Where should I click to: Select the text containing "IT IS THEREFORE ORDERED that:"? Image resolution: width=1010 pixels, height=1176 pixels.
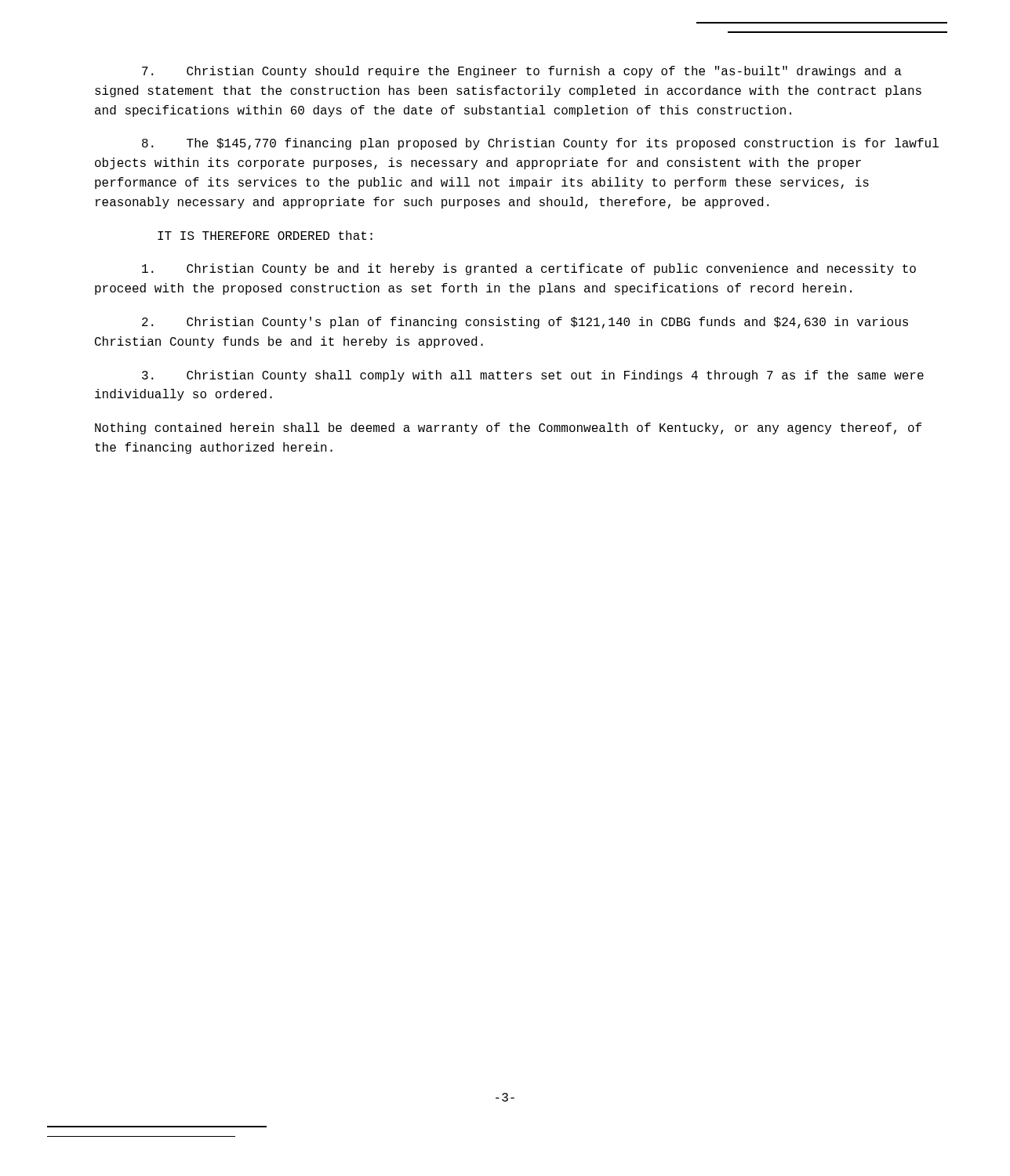(266, 236)
